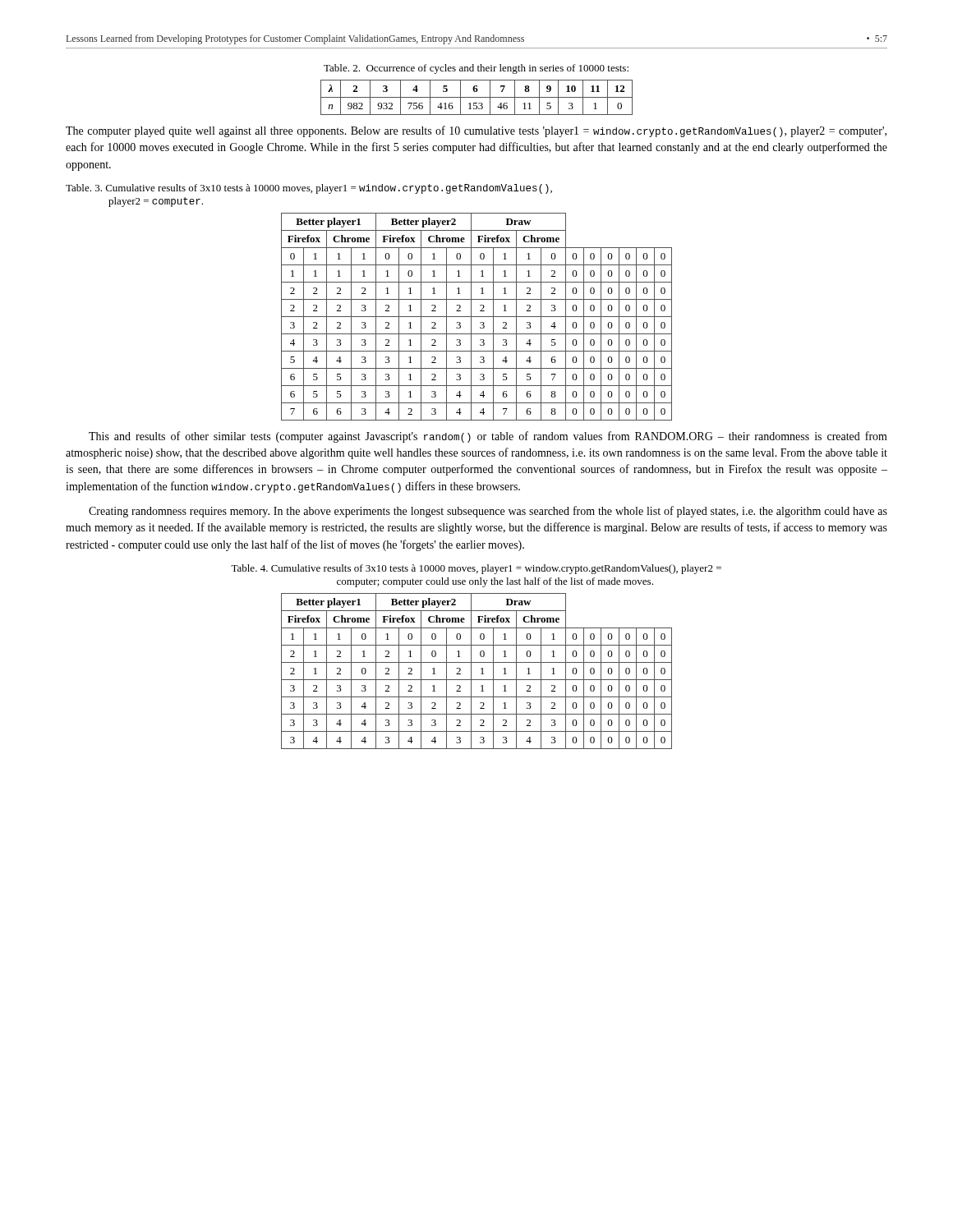
Task: Locate the text block starting "Table. 4. Cumulative results of"
Action: point(476,574)
